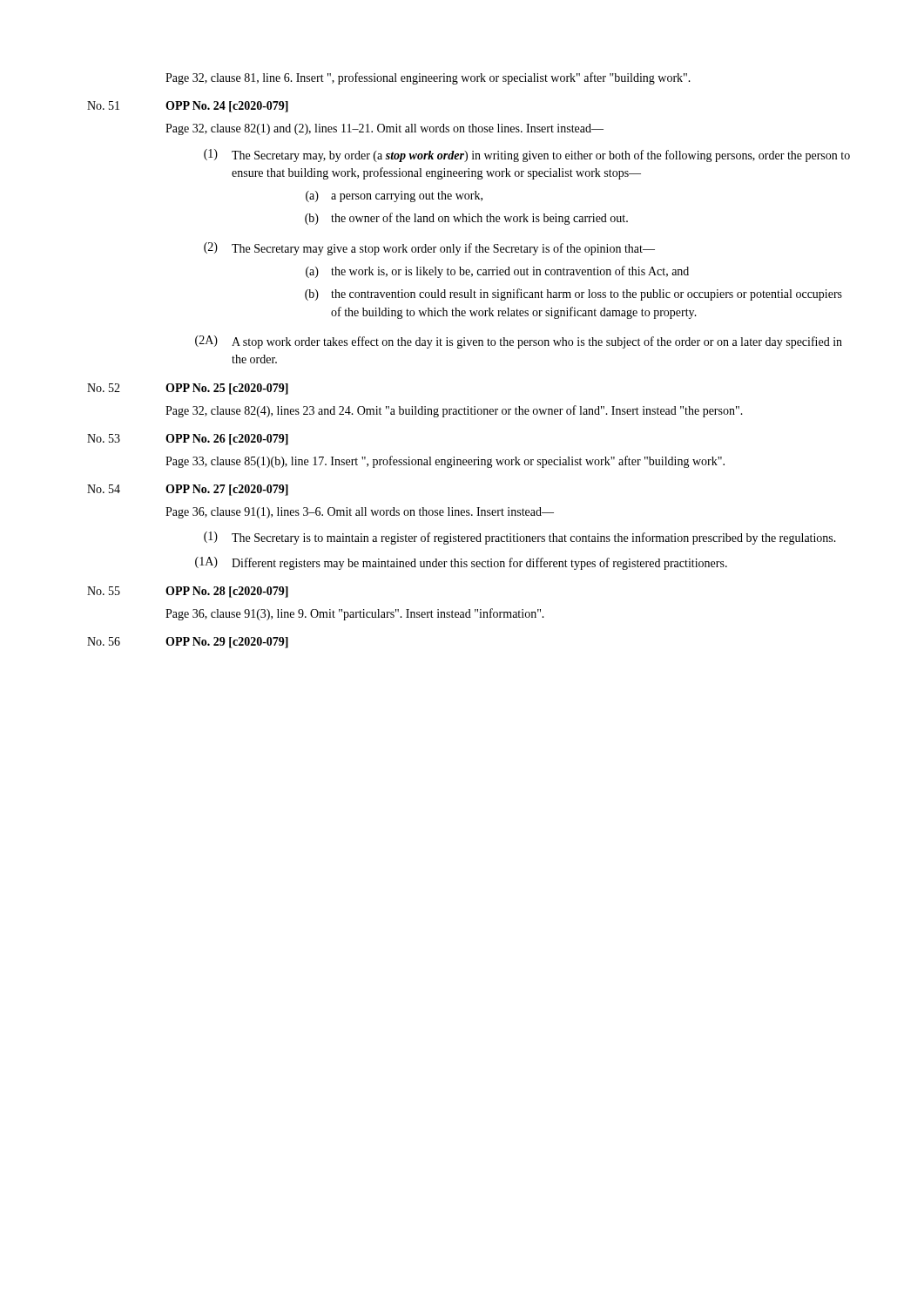
Task: Find the element starting "(b) the owner of the land on"
Action: pyautogui.click(x=569, y=219)
